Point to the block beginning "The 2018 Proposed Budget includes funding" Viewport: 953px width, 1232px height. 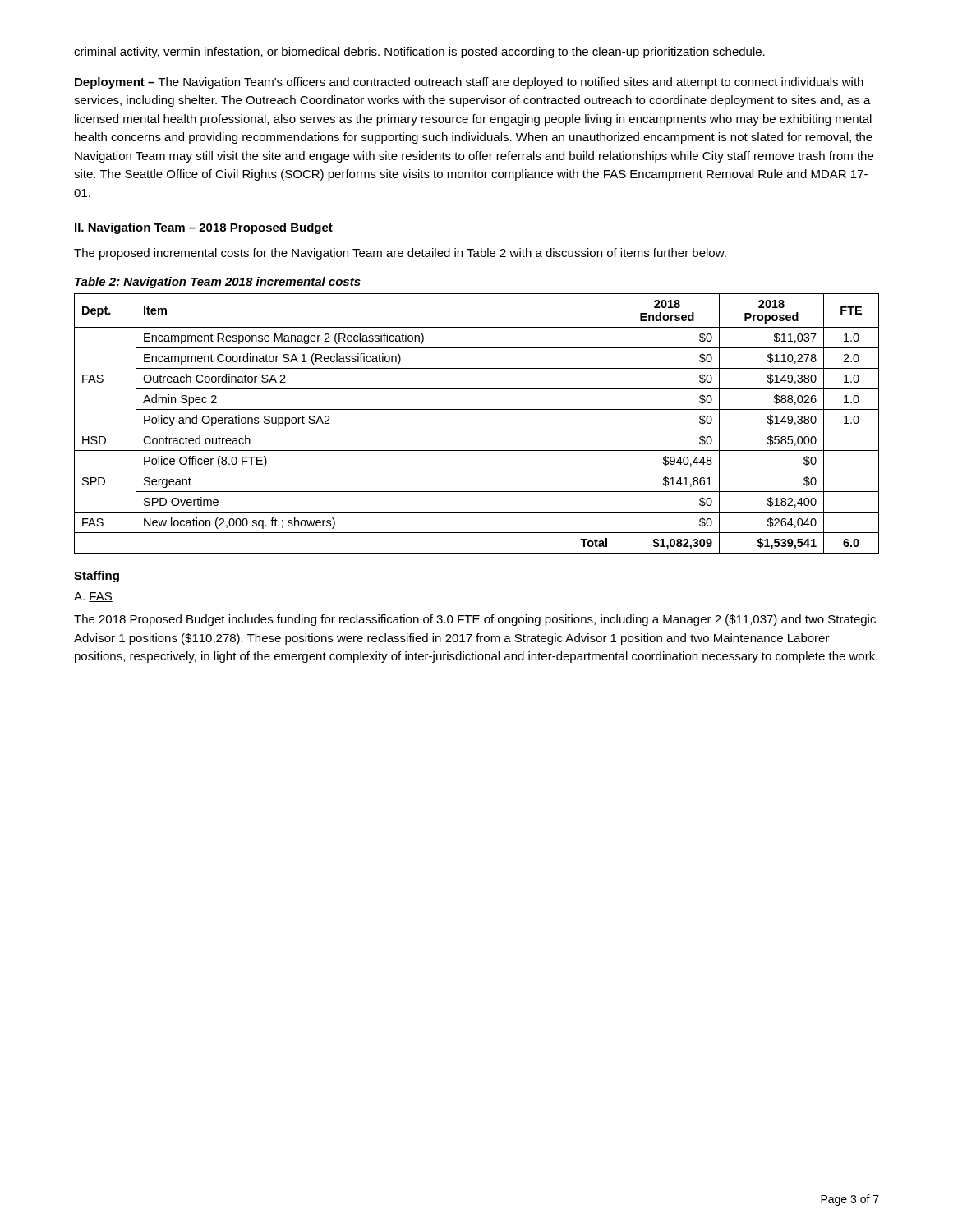point(476,637)
